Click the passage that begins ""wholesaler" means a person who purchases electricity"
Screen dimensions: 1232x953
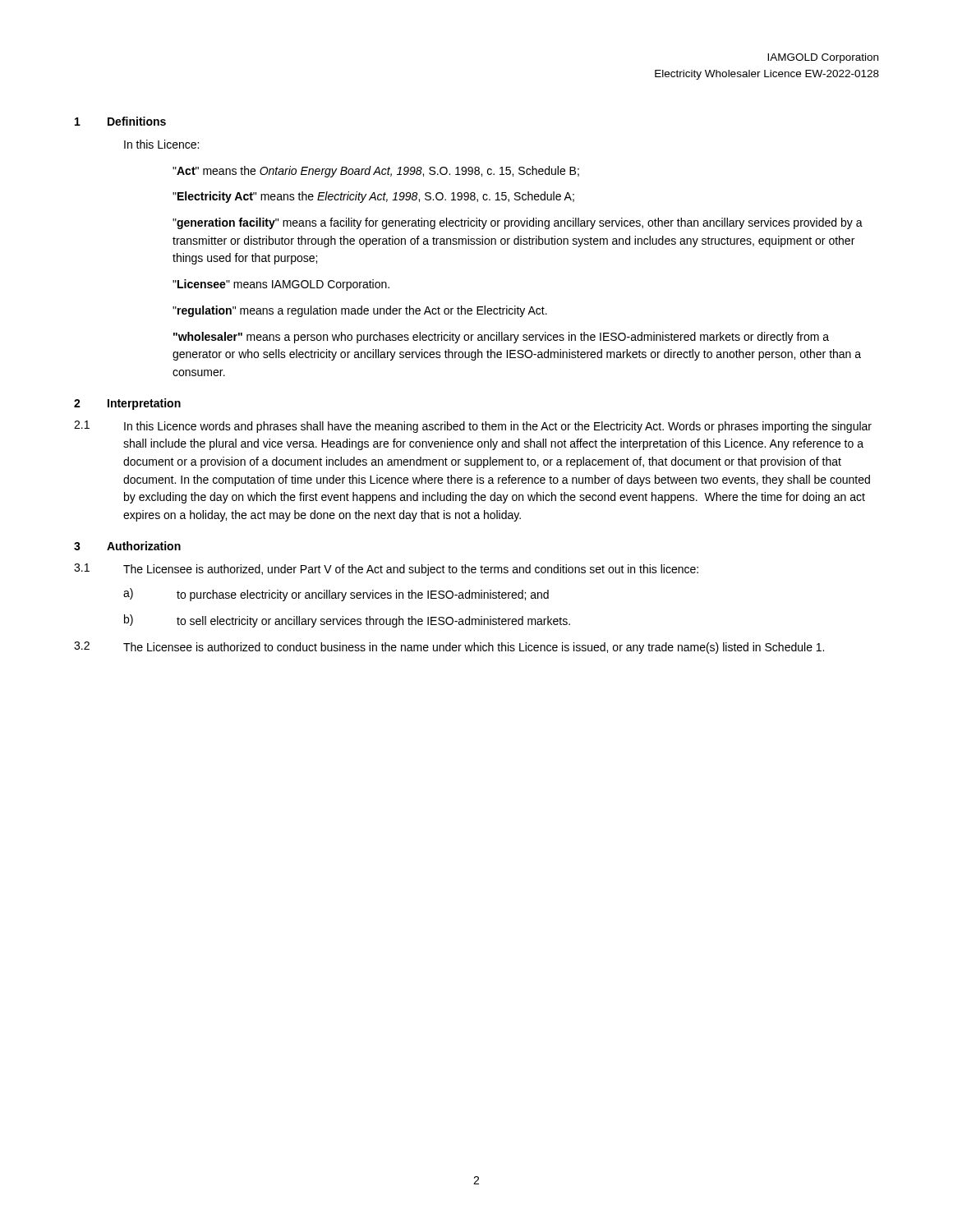click(517, 354)
